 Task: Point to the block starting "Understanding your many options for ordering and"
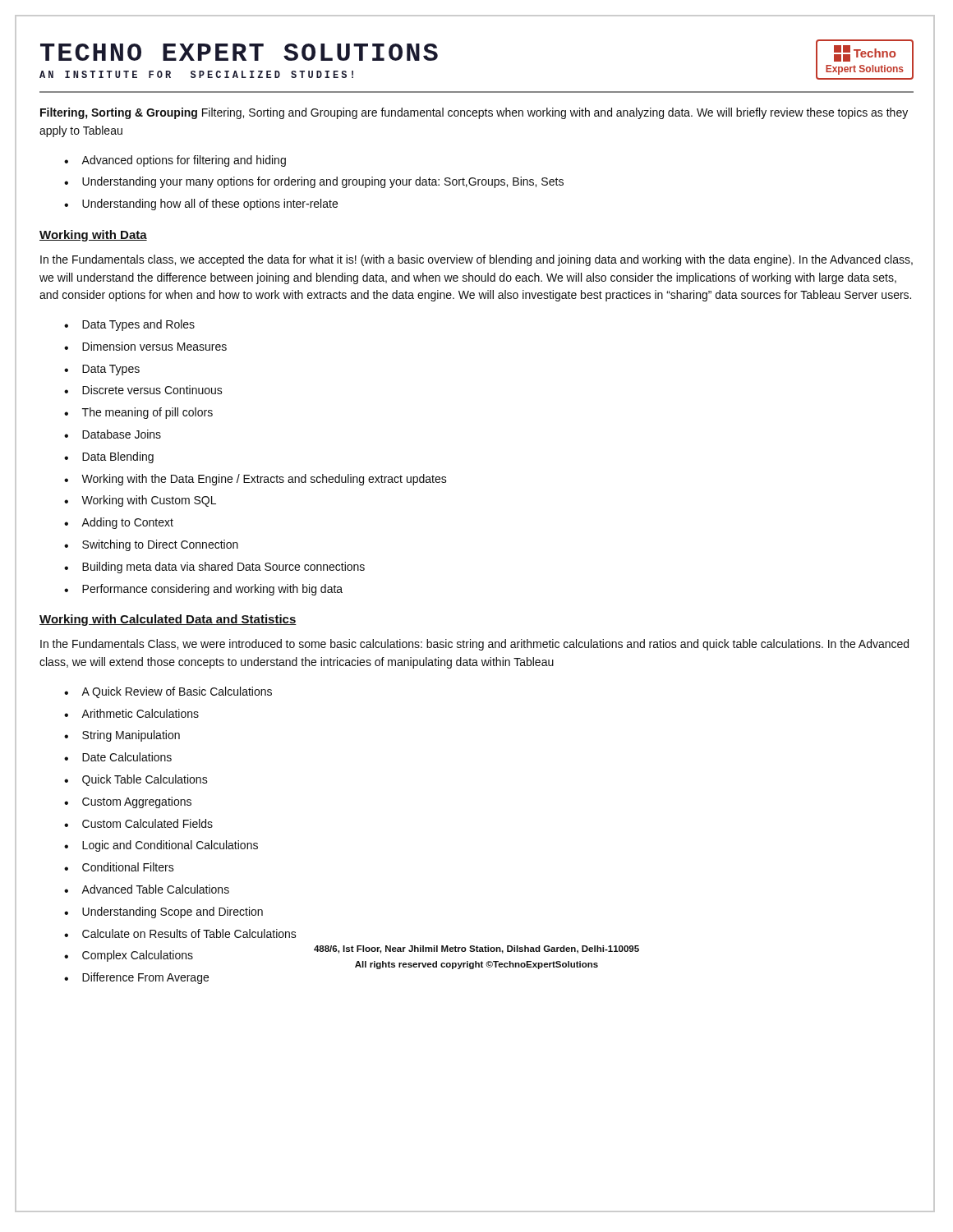point(323,182)
